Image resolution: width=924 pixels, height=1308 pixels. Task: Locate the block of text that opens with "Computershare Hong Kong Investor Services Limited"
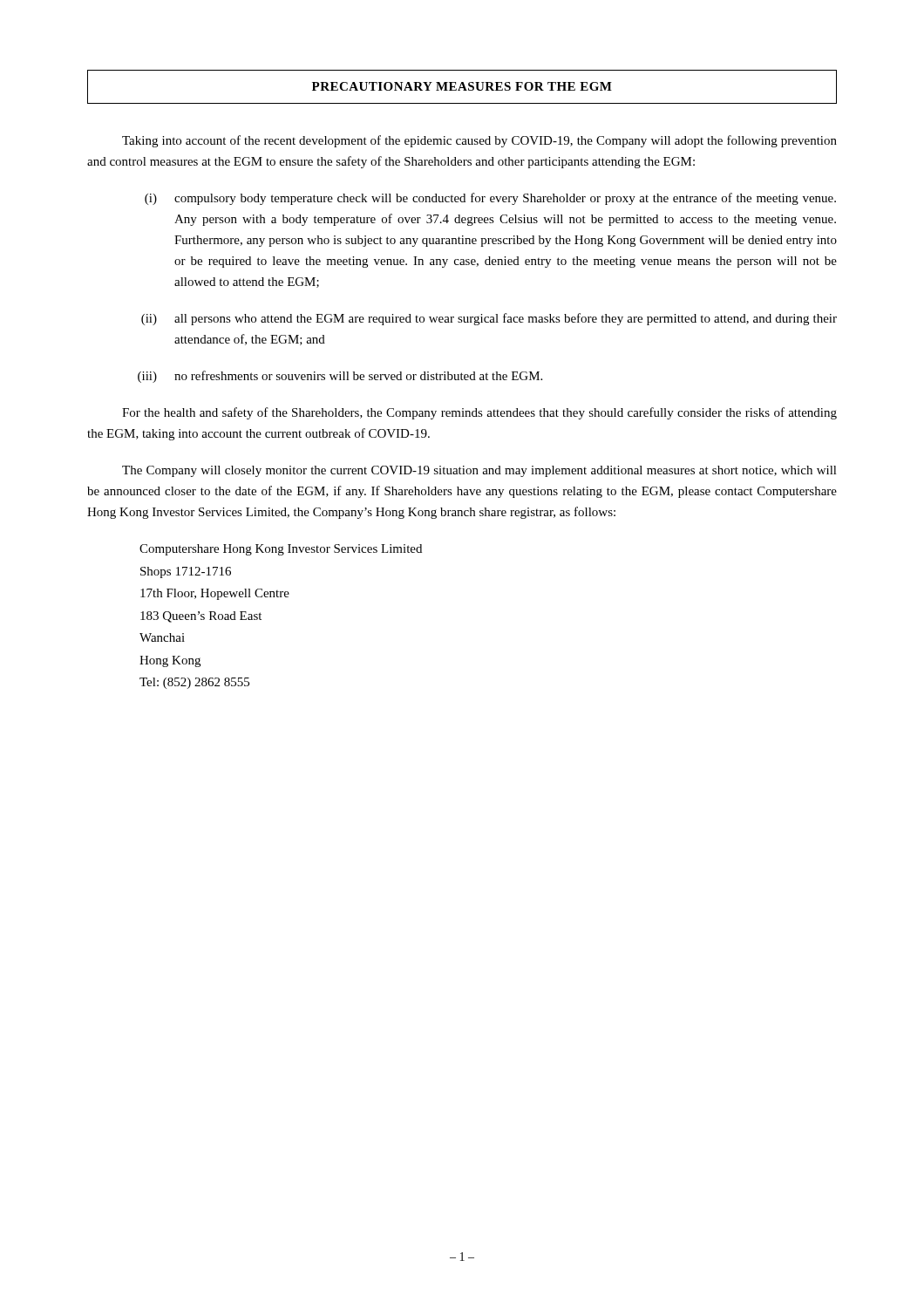pyautogui.click(x=281, y=550)
